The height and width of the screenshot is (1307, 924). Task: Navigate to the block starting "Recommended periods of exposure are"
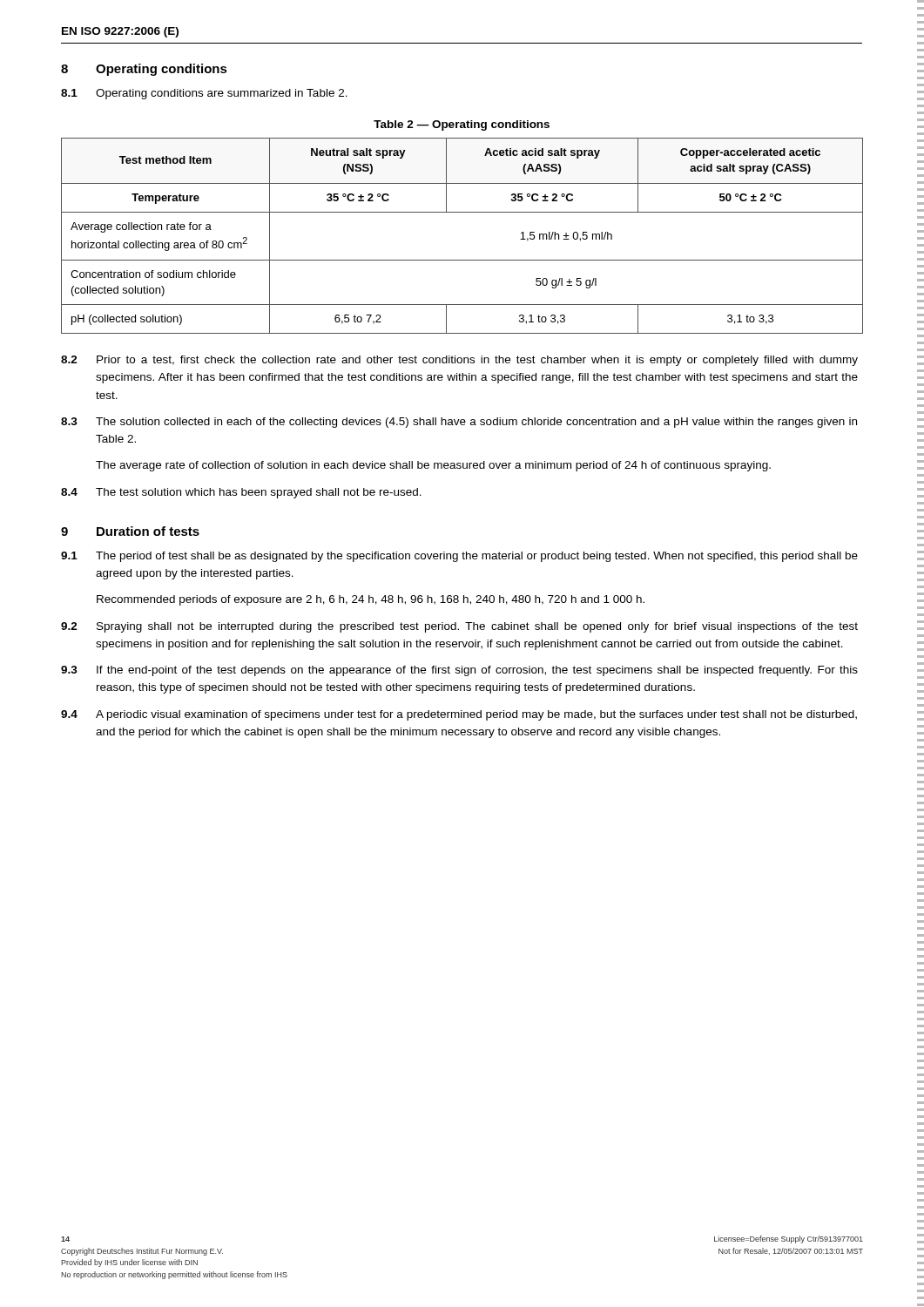pos(371,599)
